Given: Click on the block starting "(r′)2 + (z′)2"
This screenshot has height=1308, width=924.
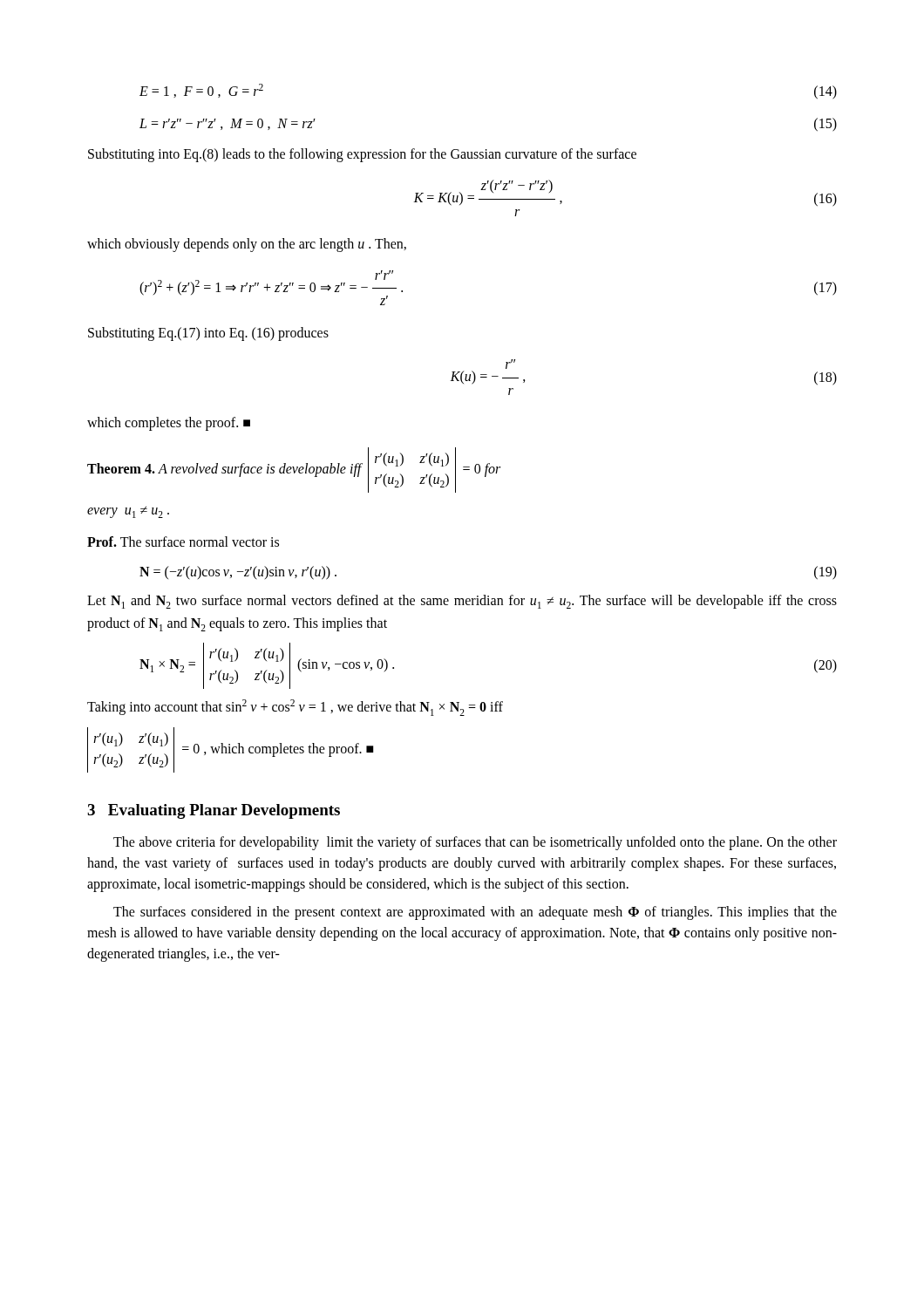Looking at the screenshot, I should 384,288.
